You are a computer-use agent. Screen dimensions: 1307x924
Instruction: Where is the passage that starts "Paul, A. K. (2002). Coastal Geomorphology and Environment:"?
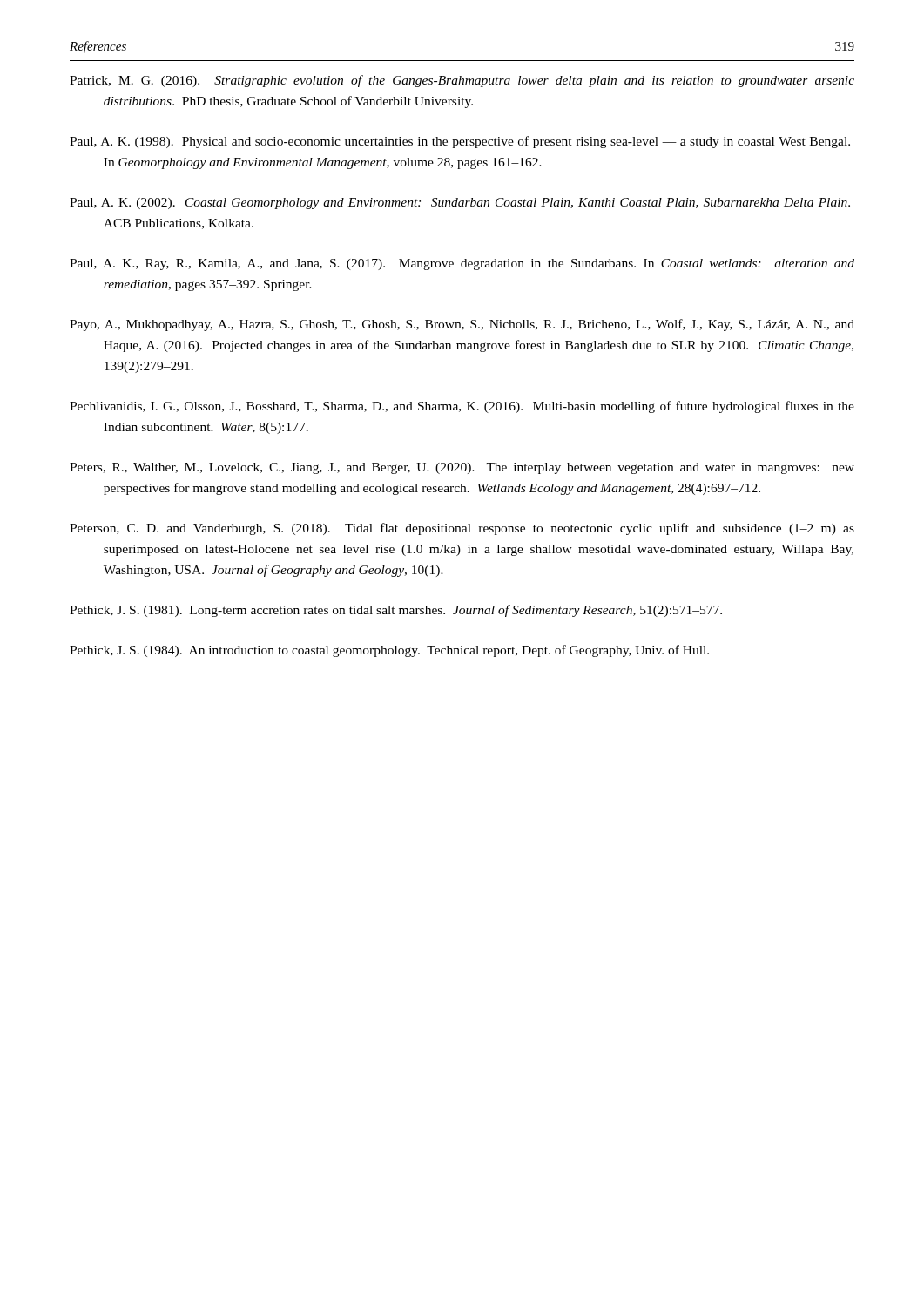tap(462, 212)
